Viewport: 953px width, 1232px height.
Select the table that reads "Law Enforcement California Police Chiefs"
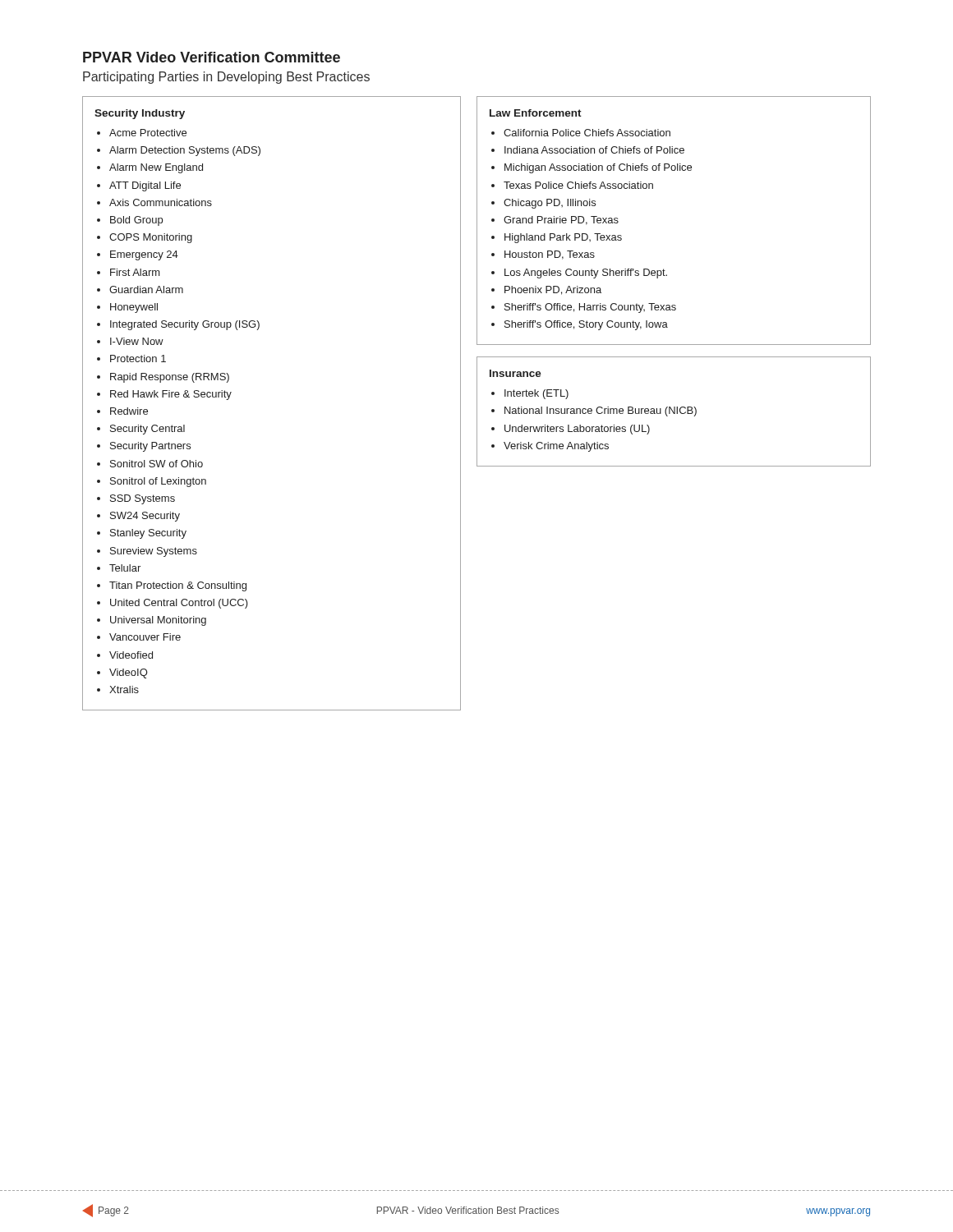tap(674, 221)
